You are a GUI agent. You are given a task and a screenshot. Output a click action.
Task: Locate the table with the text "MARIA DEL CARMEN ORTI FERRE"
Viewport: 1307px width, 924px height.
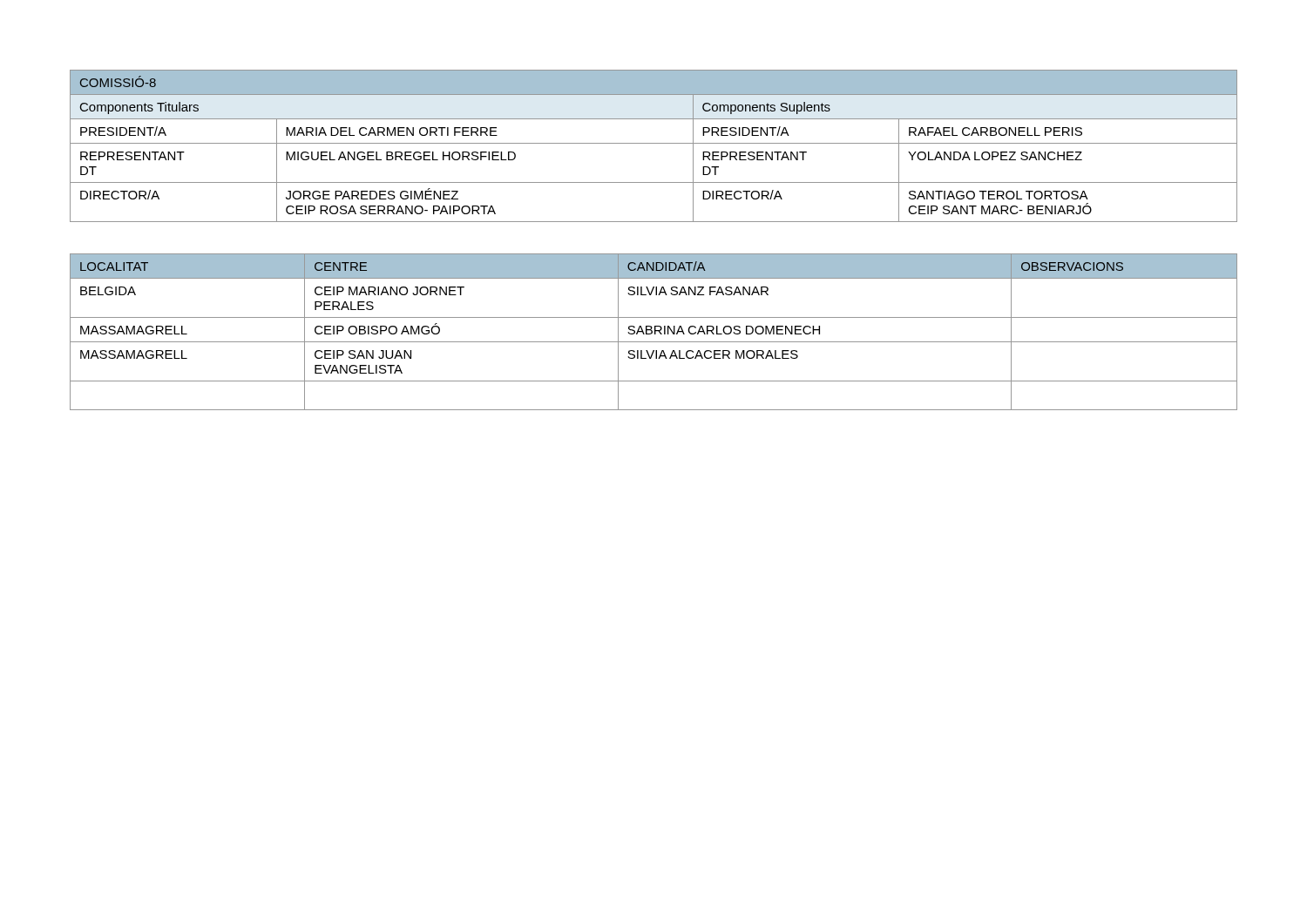(654, 146)
